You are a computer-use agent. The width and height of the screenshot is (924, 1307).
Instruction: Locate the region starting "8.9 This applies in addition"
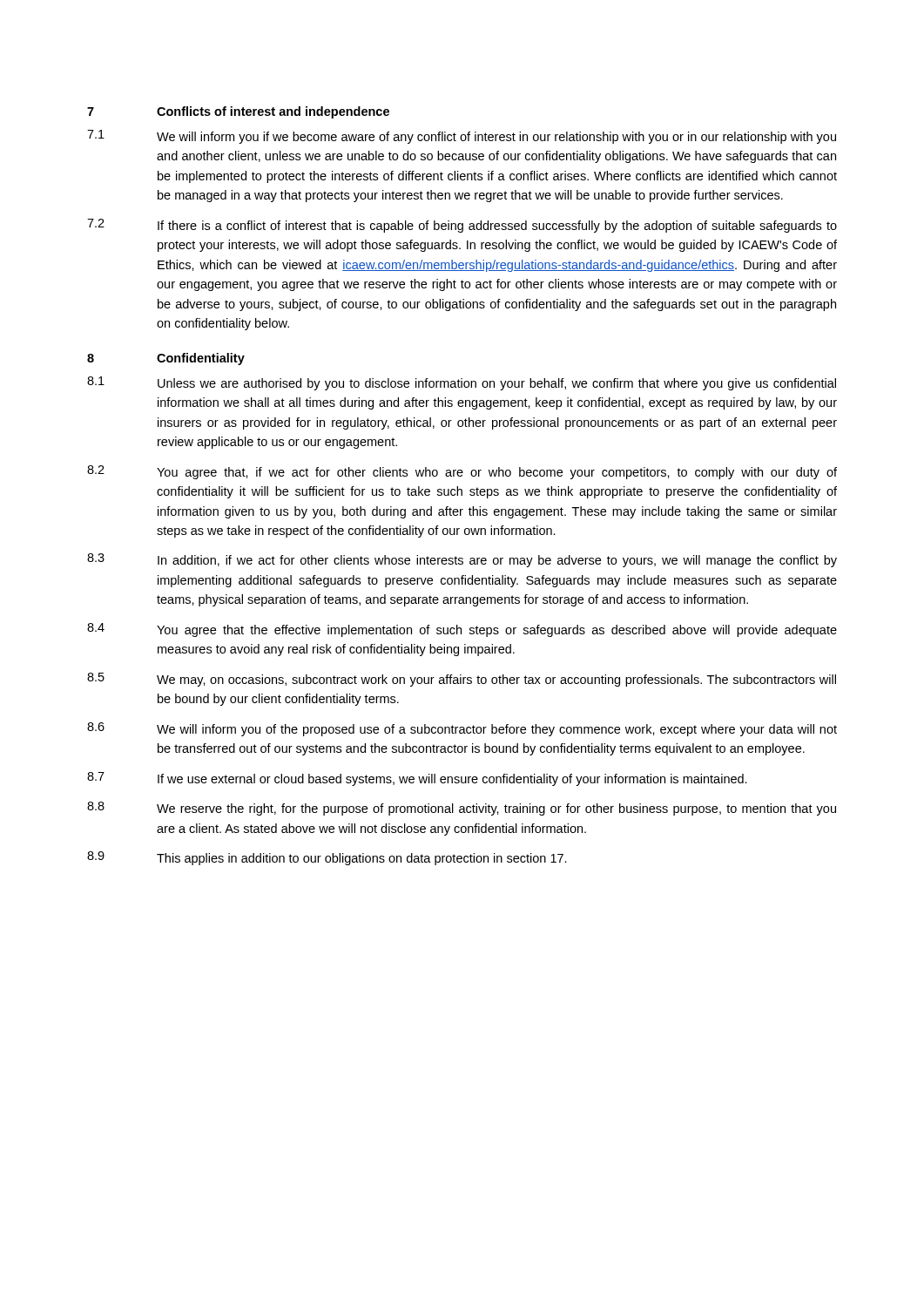point(462,859)
